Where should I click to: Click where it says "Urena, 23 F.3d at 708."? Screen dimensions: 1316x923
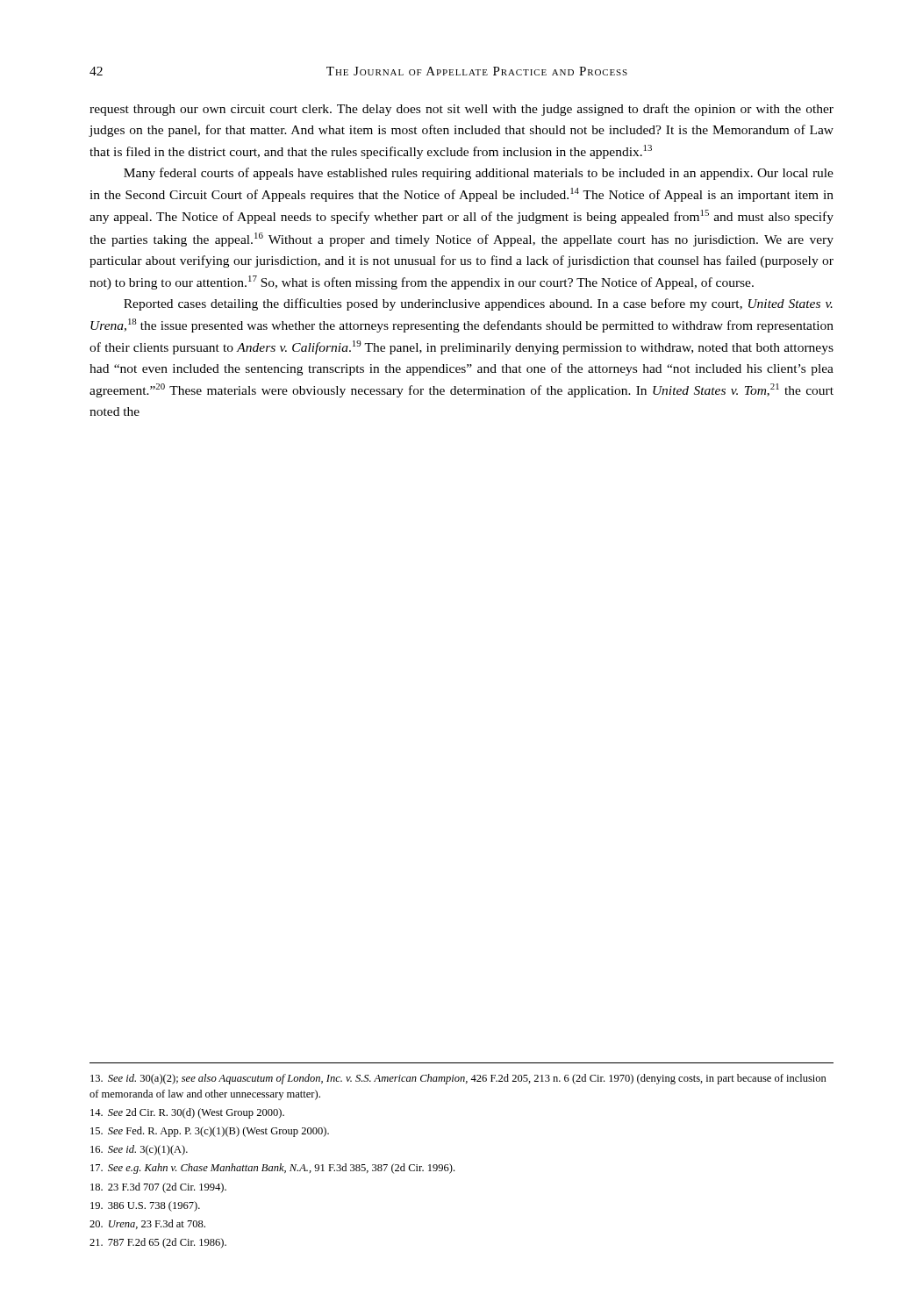click(x=148, y=1224)
